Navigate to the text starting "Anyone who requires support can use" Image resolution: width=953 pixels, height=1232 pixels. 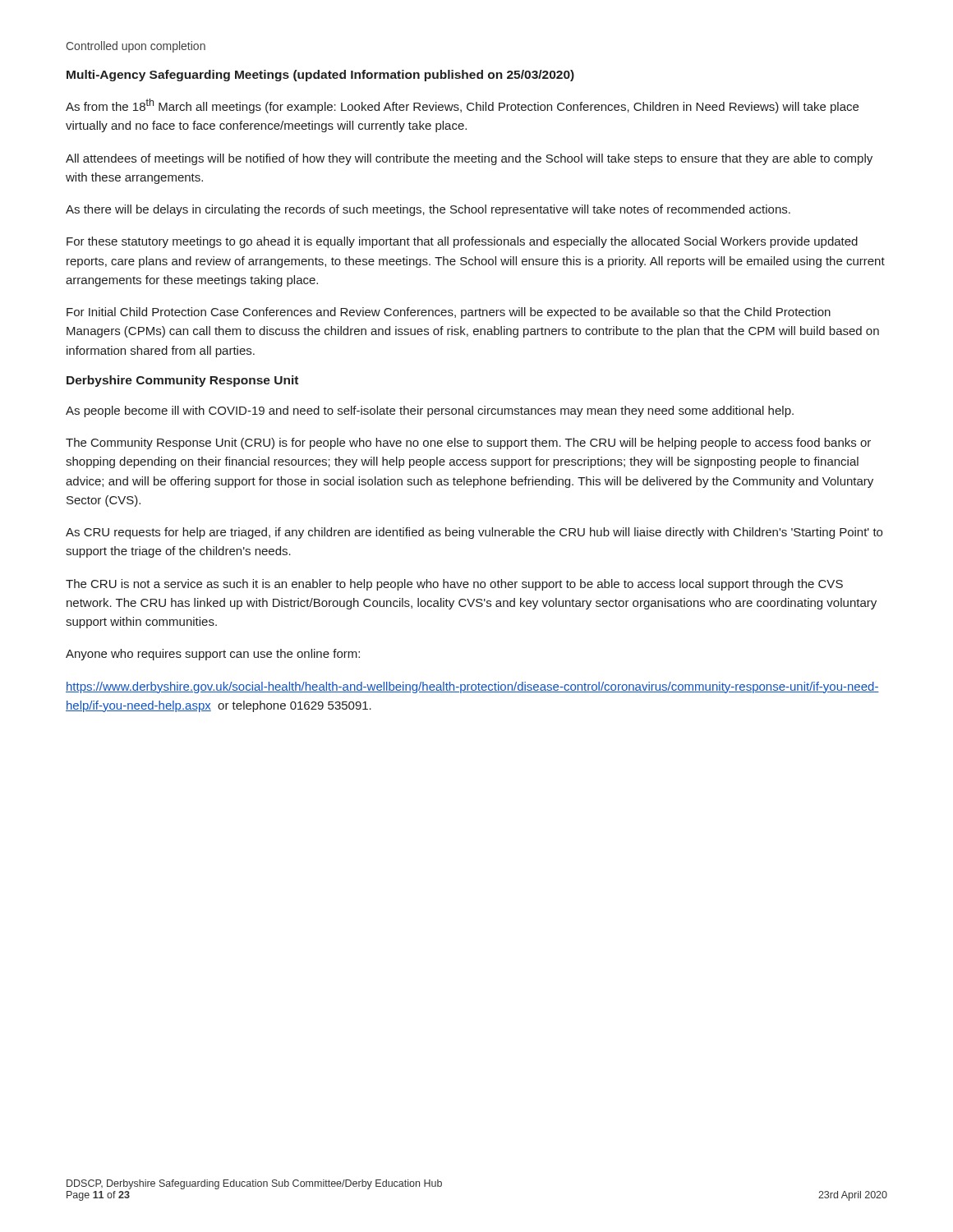point(213,654)
